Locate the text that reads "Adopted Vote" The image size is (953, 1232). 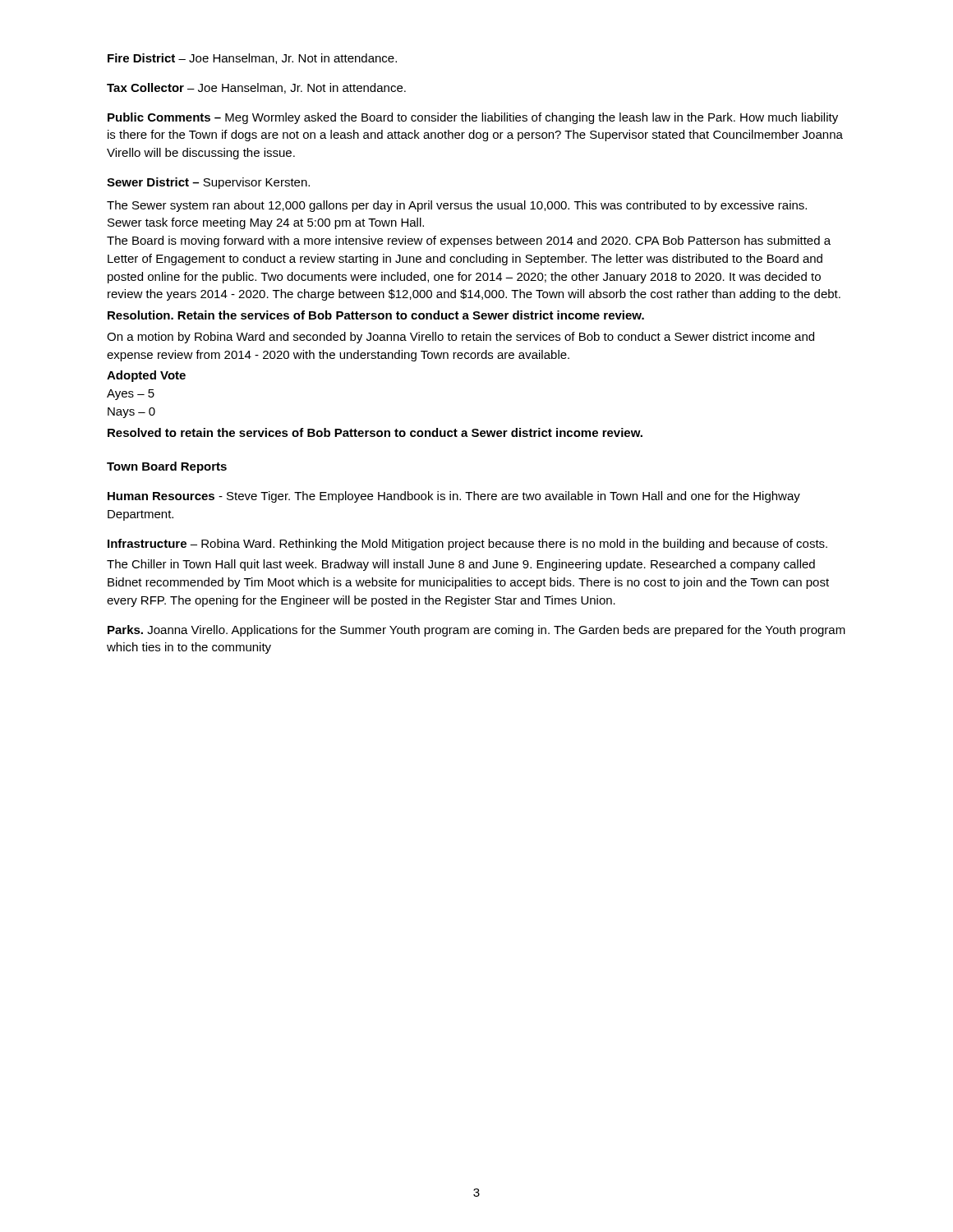coord(146,375)
